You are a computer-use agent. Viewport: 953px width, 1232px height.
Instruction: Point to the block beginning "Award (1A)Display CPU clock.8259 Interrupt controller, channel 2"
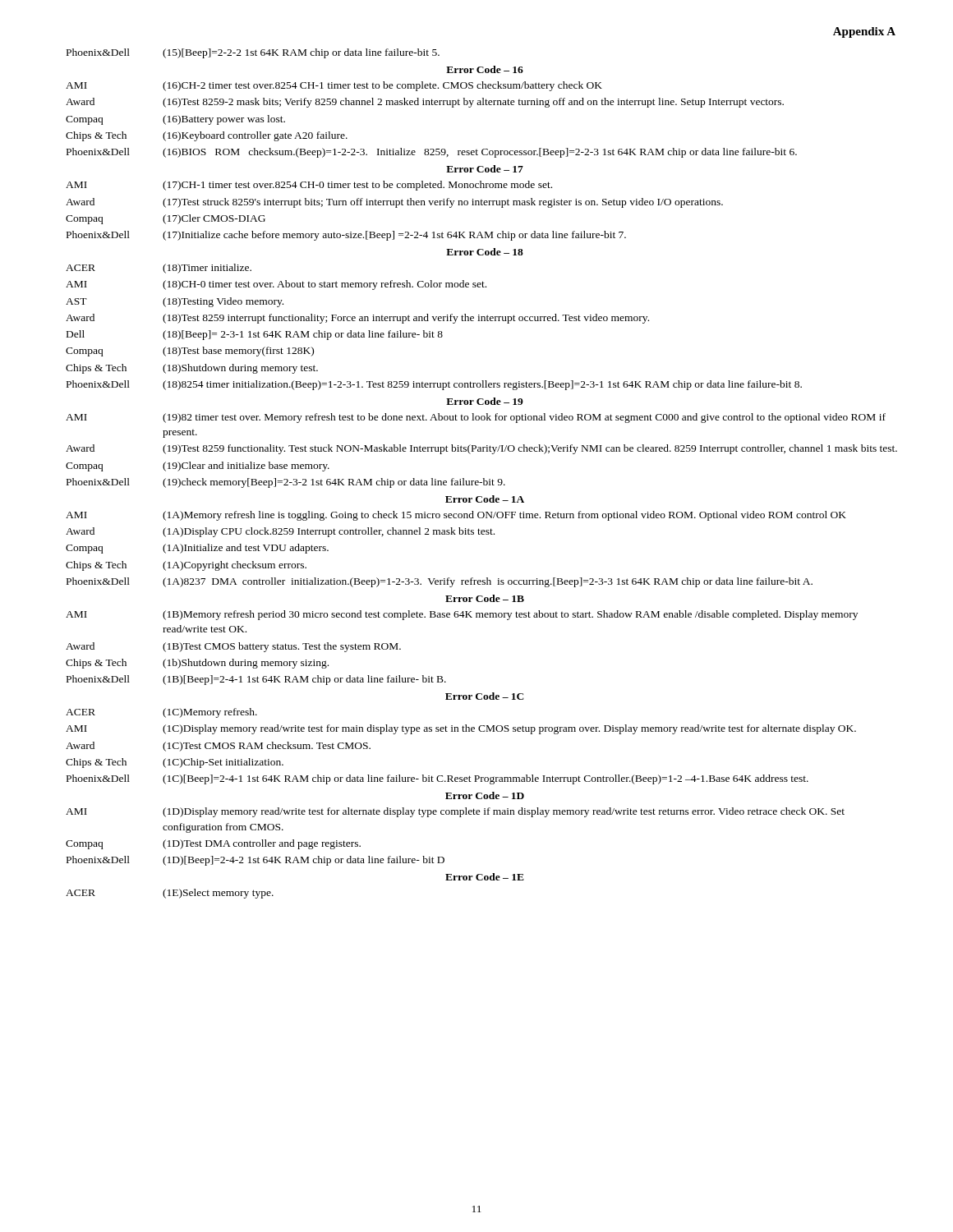click(485, 532)
